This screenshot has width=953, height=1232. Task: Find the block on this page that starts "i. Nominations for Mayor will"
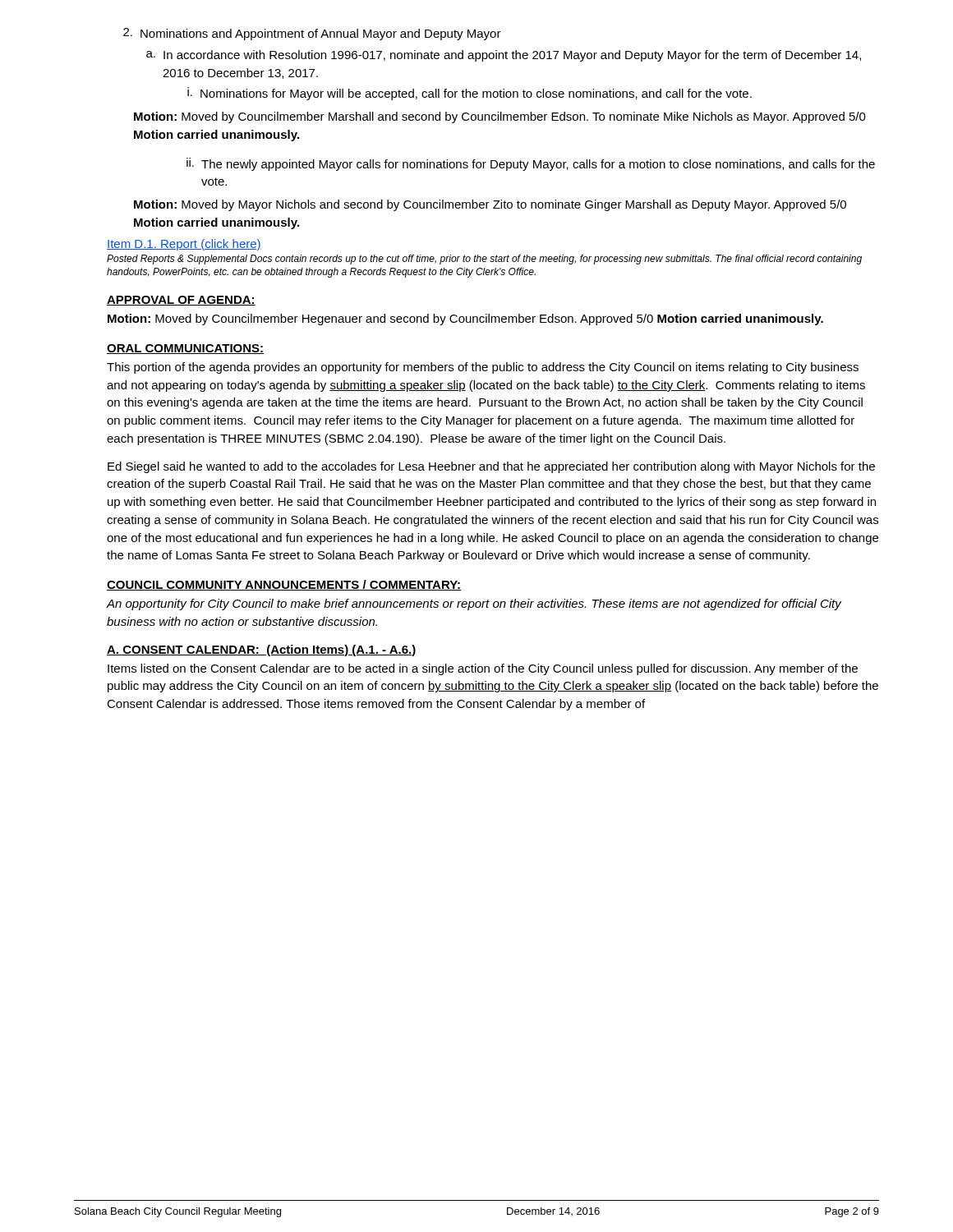(x=528, y=94)
